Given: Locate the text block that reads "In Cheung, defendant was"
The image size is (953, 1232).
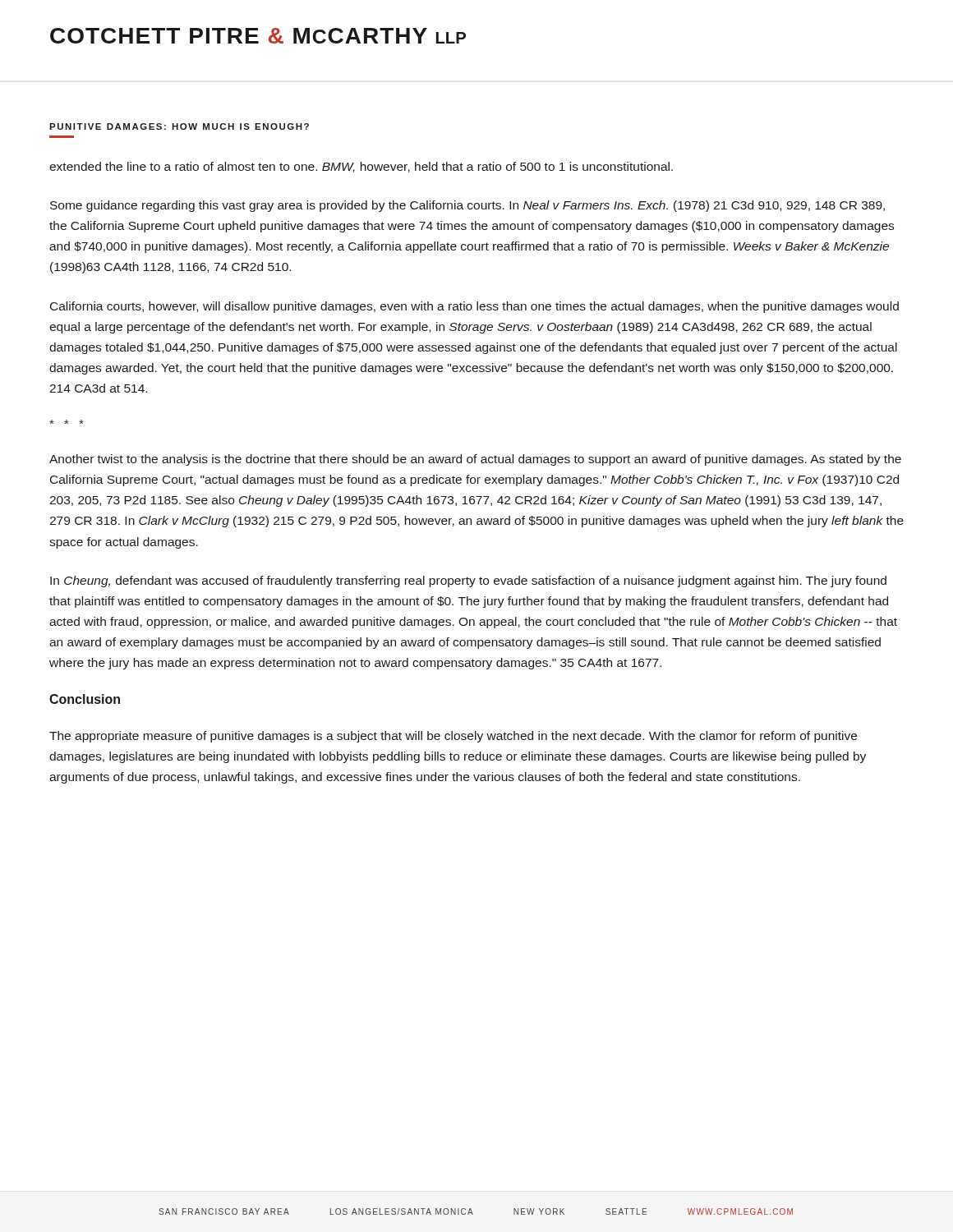Looking at the screenshot, I should [473, 621].
